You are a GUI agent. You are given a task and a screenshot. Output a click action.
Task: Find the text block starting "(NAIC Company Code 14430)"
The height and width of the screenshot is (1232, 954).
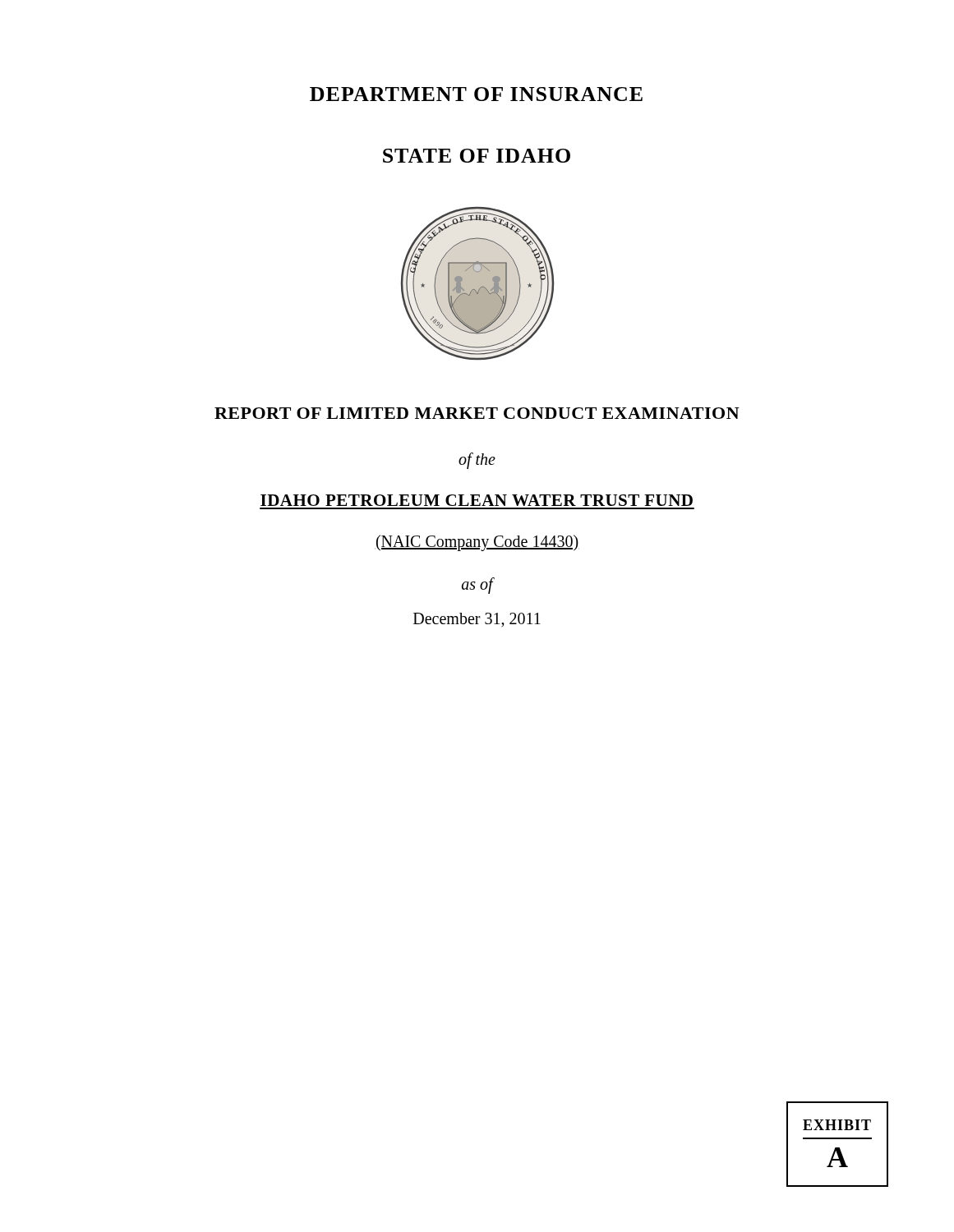pyautogui.click(x=477, y=541)
